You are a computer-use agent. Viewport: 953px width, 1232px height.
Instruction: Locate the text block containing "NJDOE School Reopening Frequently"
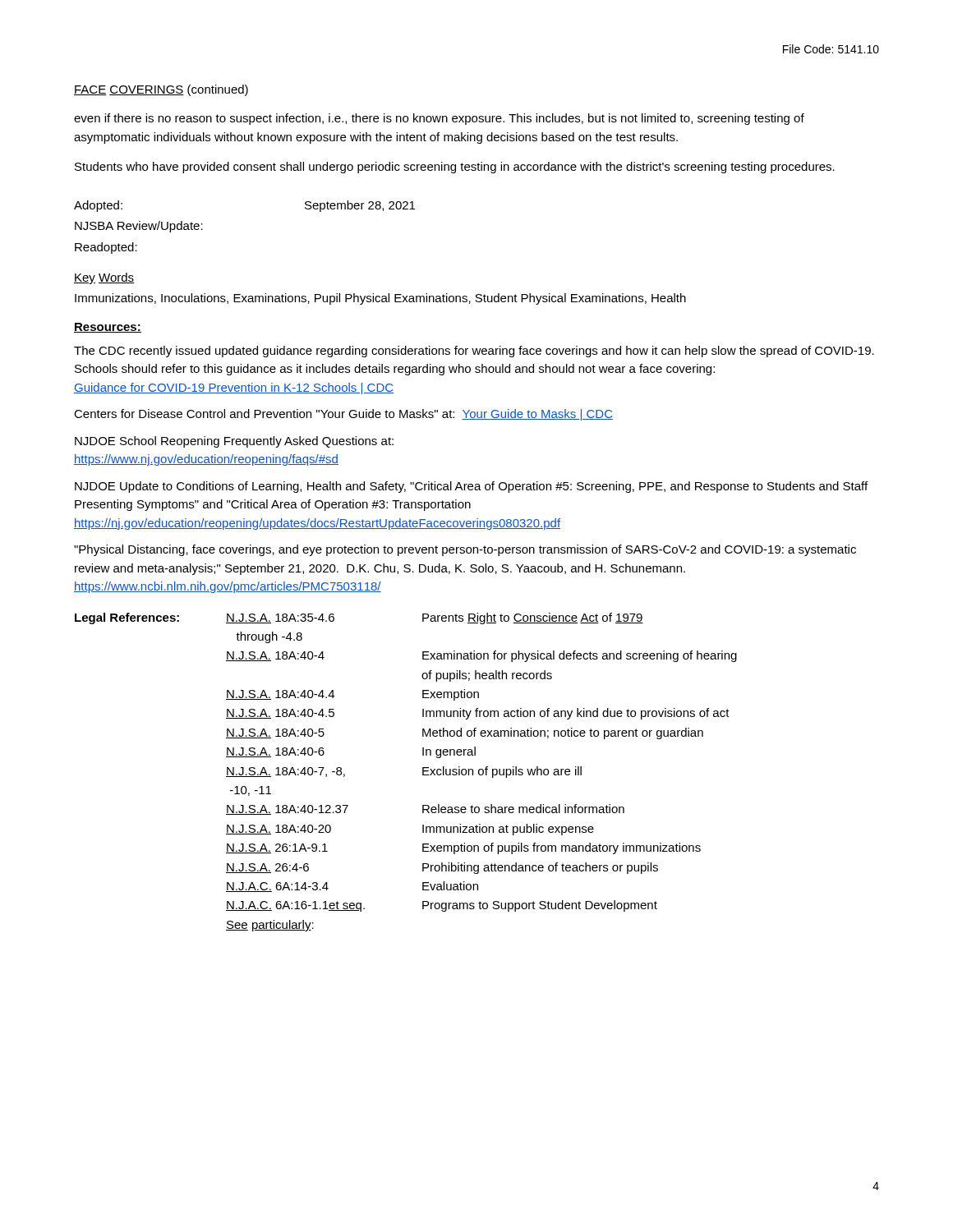pyautogui.click(x=234, y=449)
